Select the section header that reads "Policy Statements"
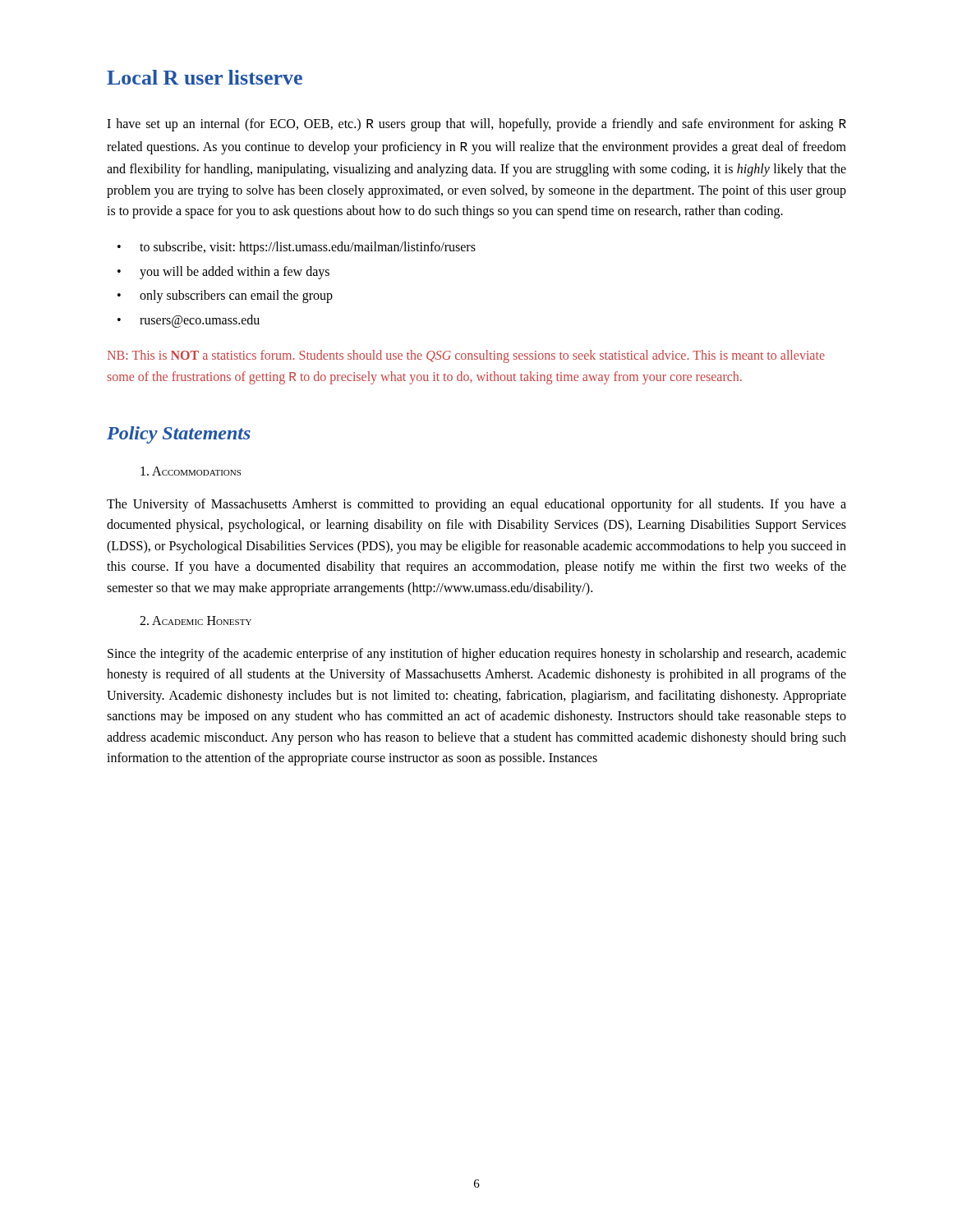 (x=179, y=435)
